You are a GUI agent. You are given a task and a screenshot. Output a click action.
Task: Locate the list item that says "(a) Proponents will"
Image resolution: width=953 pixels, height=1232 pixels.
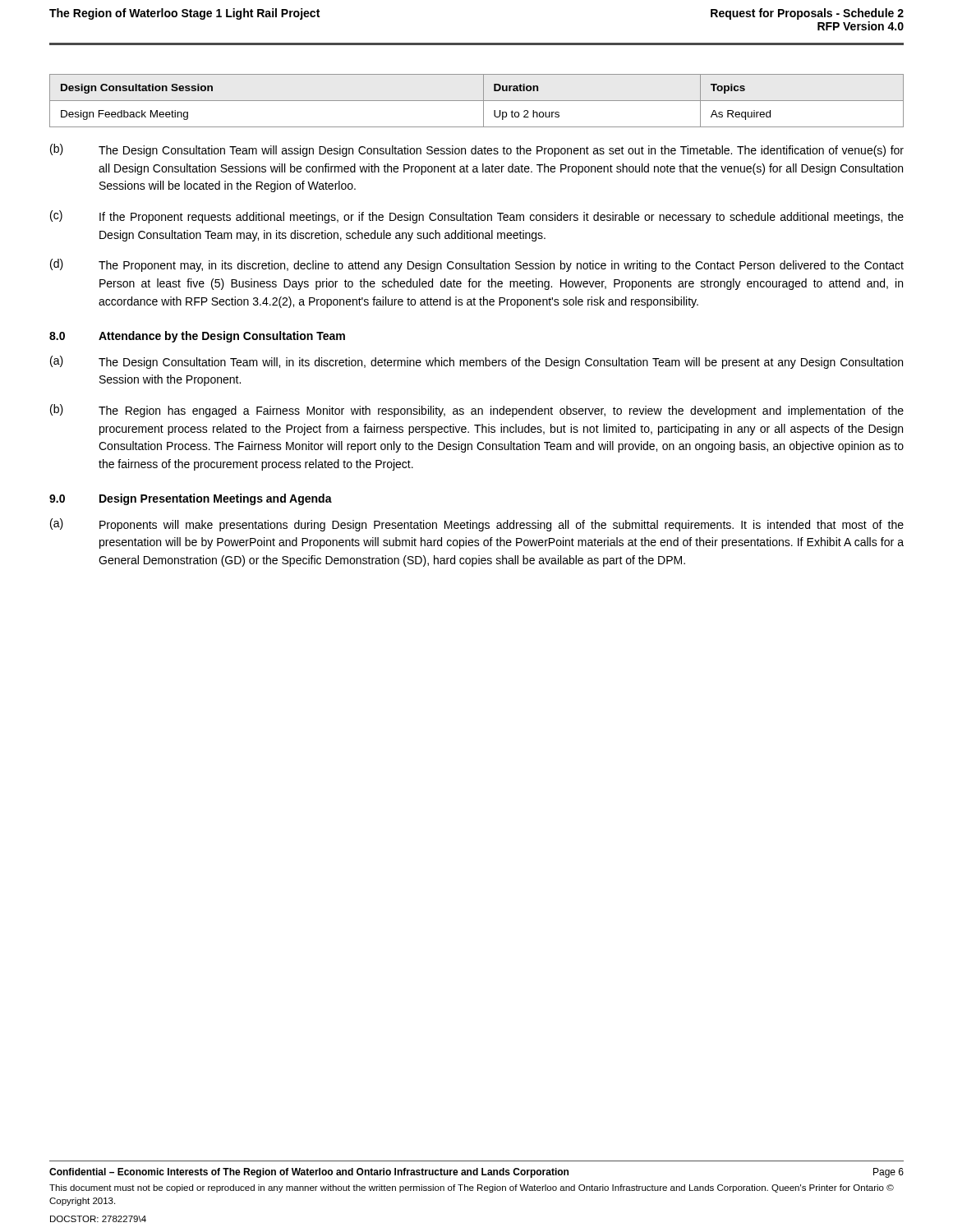pos(476,543)
